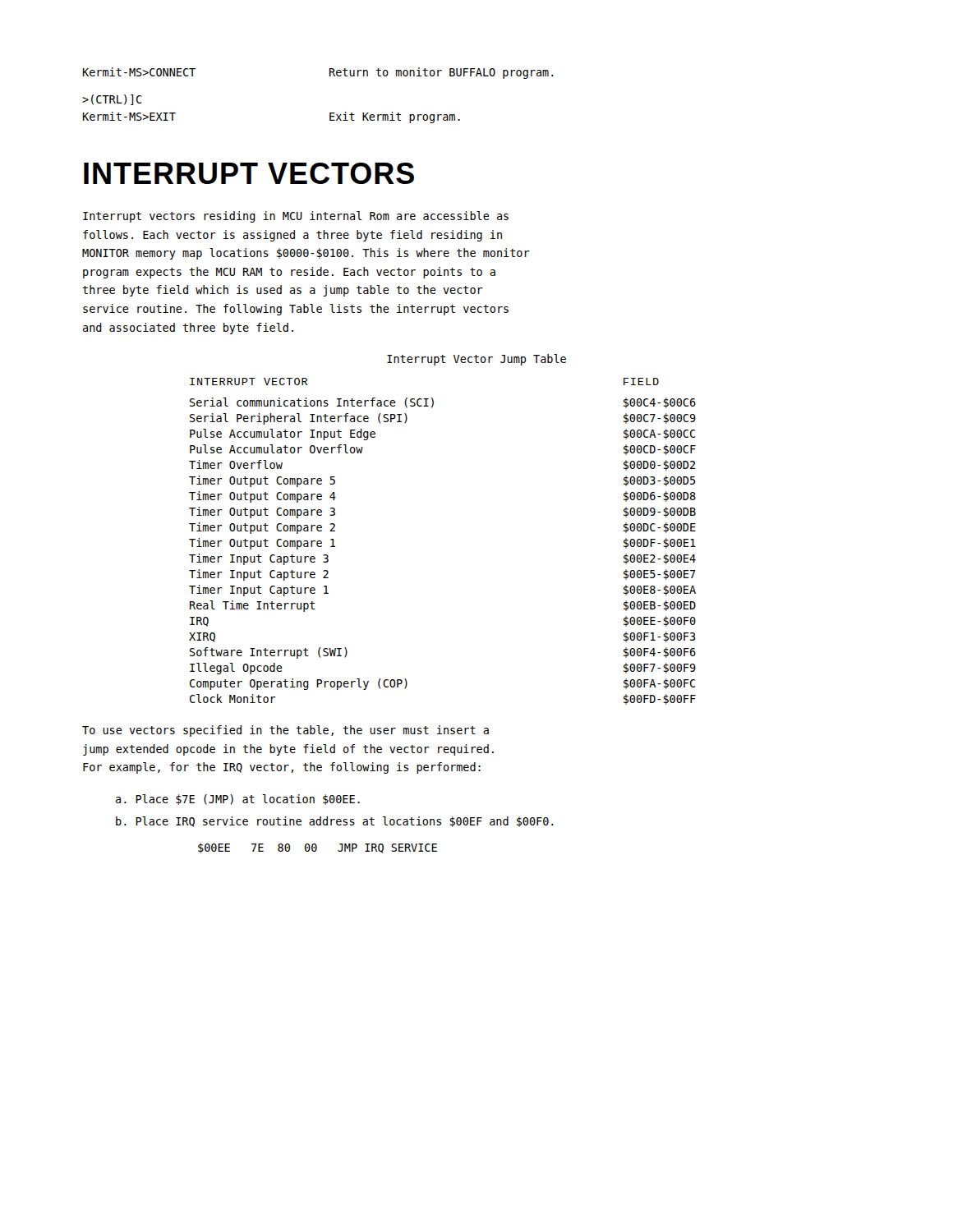The image size is (953, 1232).
Task: Point to the element starting "Kermit-MS>CONNECT Return to monitor BUFFALO program."
Action: (319, 73)
